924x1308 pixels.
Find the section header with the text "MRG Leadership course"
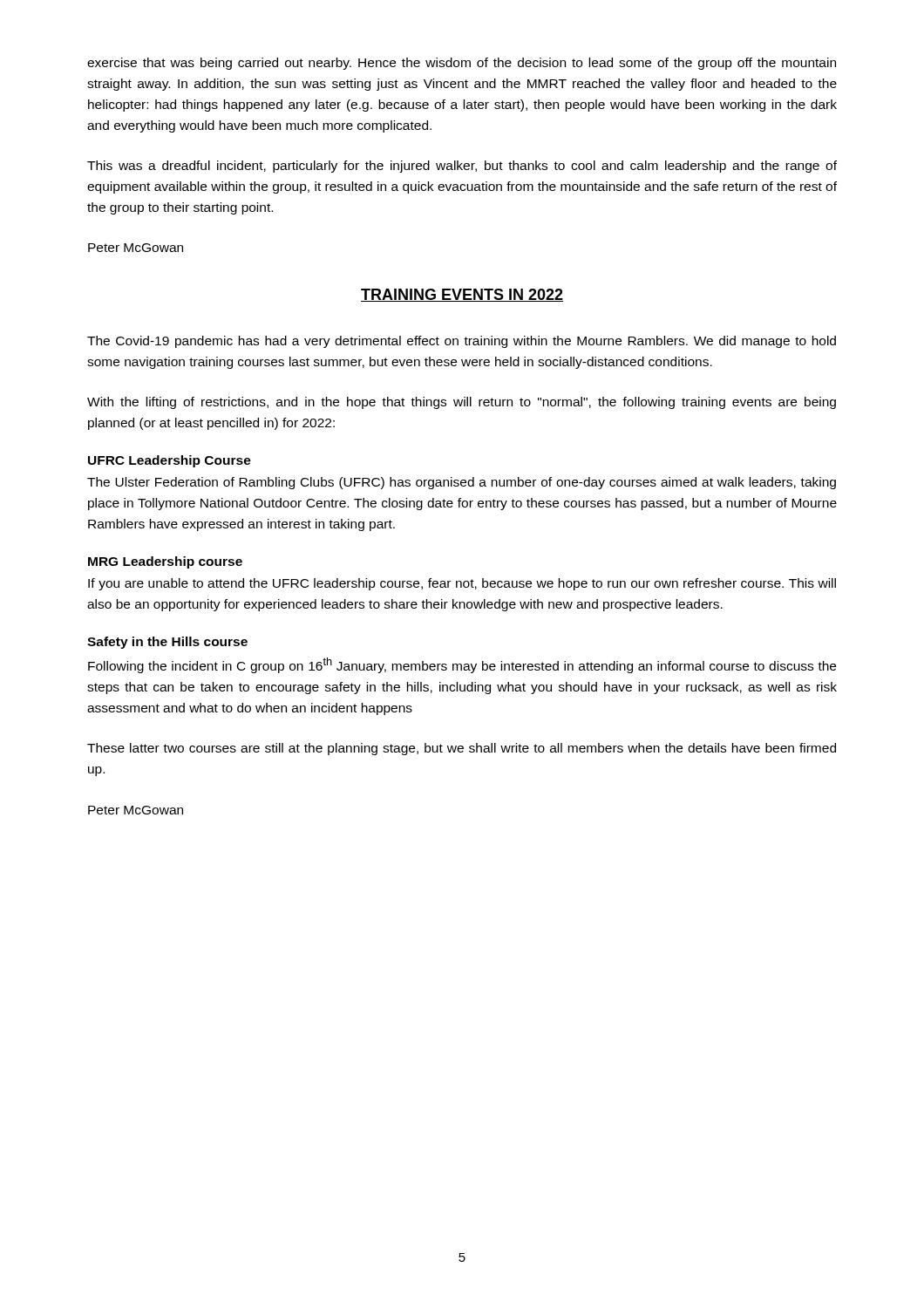coord(165,561)
